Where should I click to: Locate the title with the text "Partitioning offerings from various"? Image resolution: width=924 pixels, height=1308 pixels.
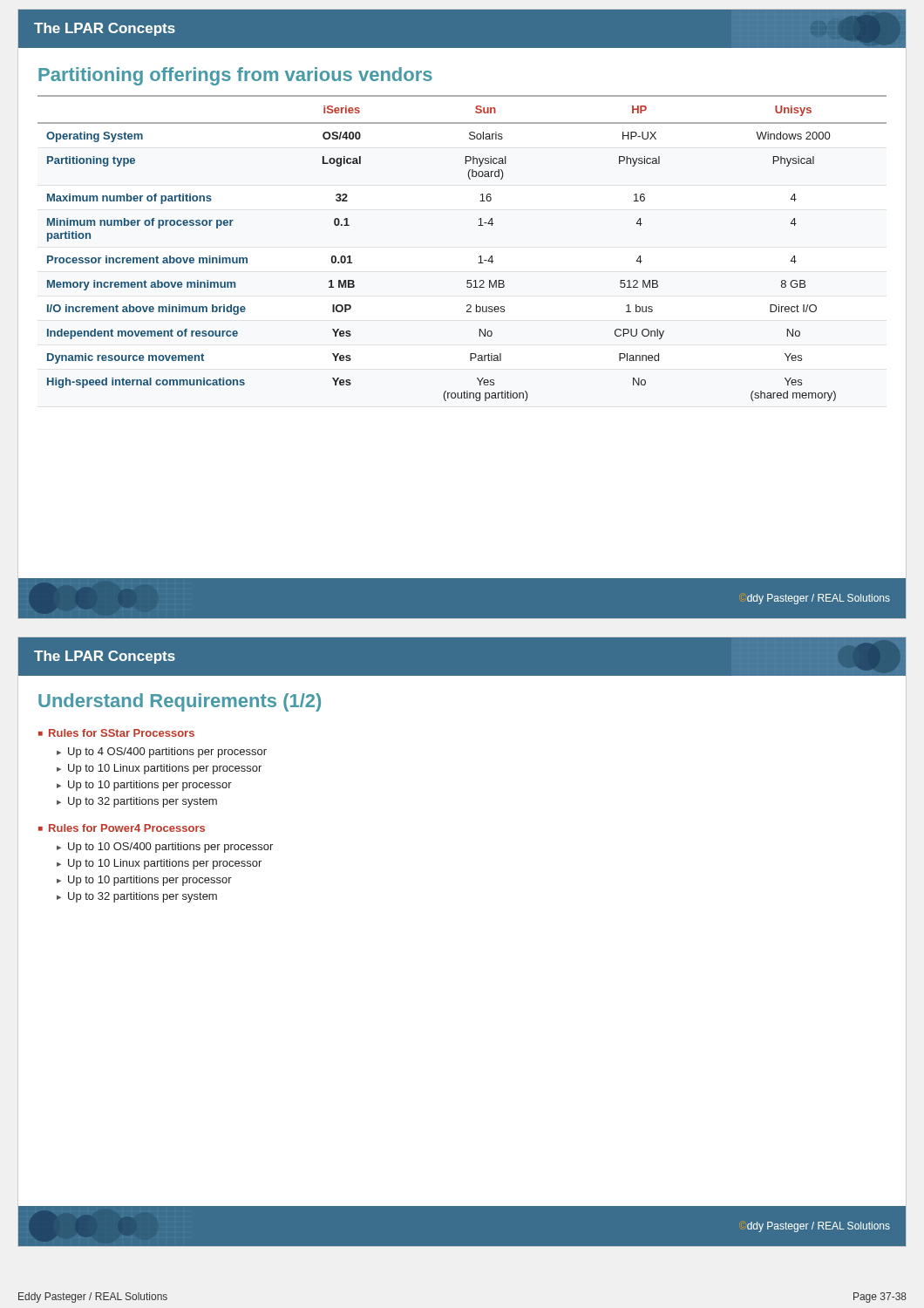click(x=235, y=75)
